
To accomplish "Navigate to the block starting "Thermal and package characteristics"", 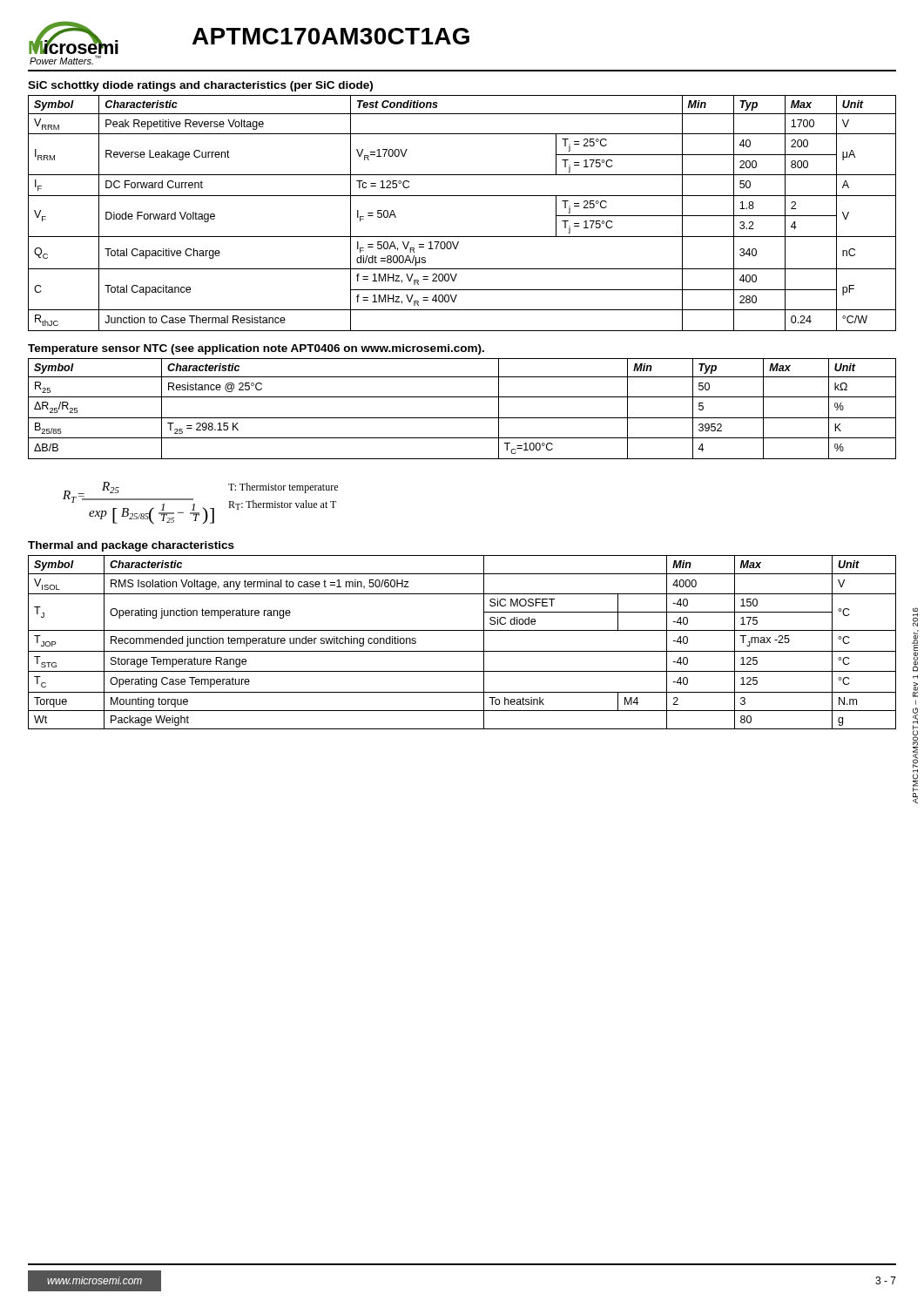I will 131,545.
